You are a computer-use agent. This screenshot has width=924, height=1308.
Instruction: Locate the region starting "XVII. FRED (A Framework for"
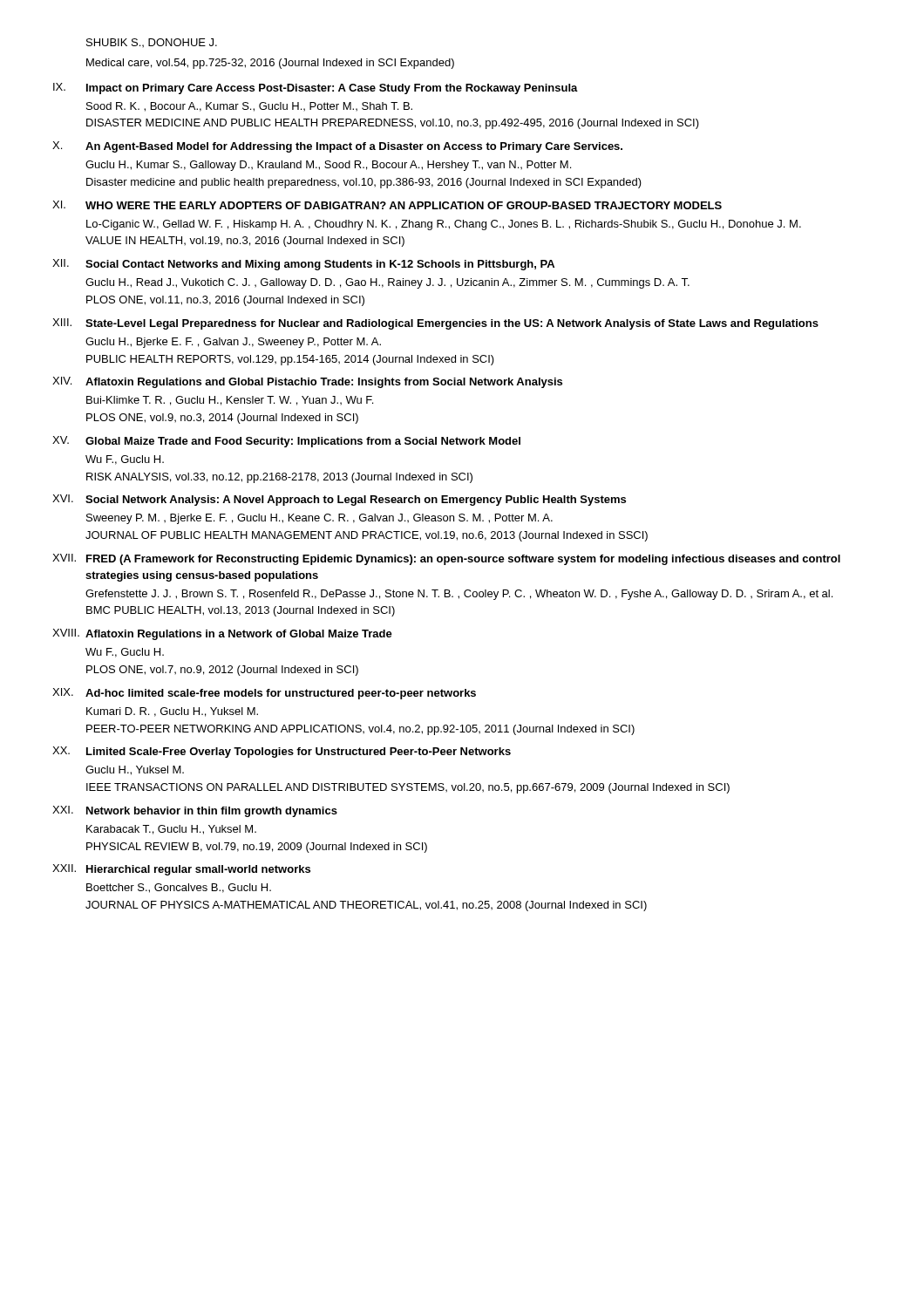(462, 585)
